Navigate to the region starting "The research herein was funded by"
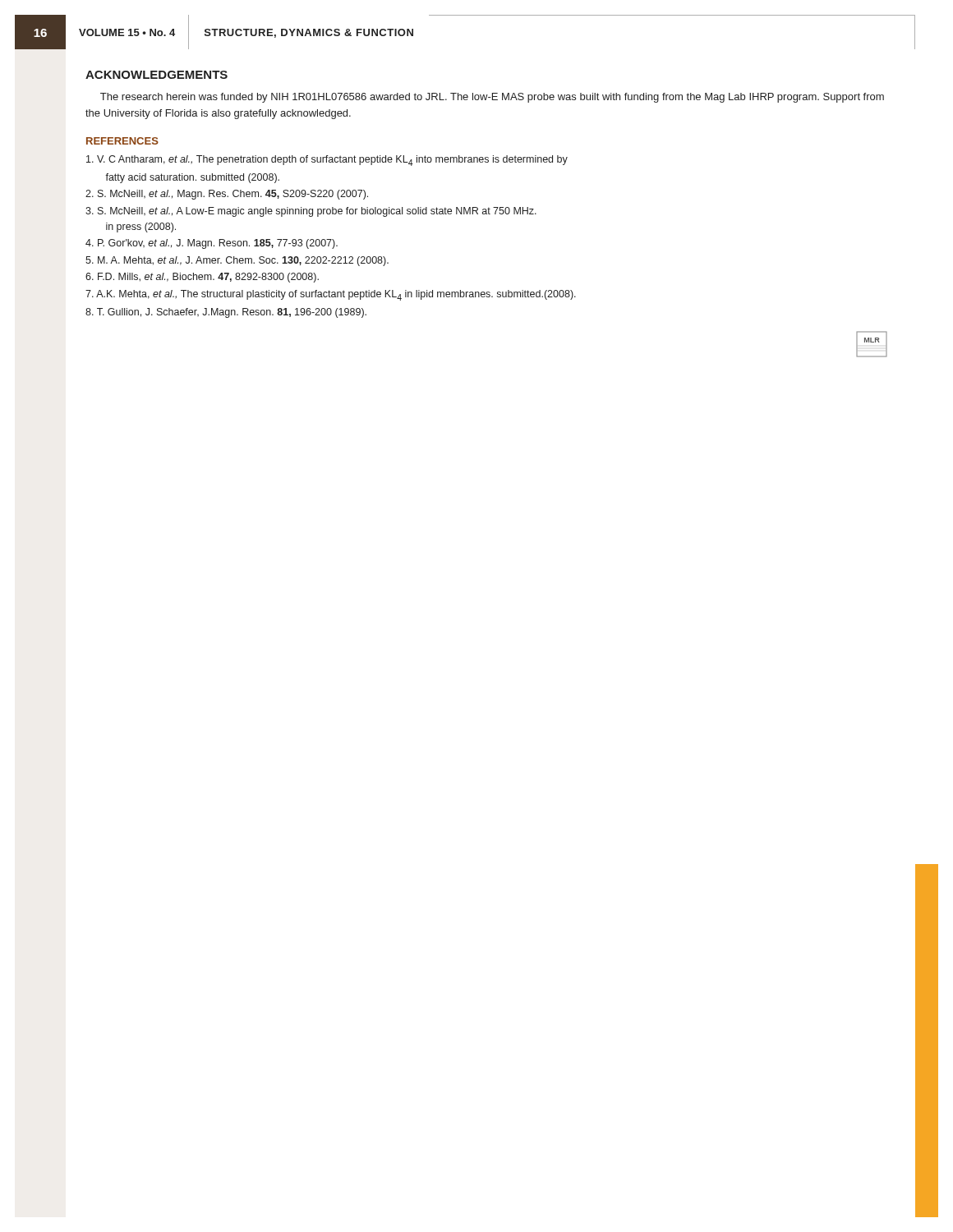 (485, 105)
